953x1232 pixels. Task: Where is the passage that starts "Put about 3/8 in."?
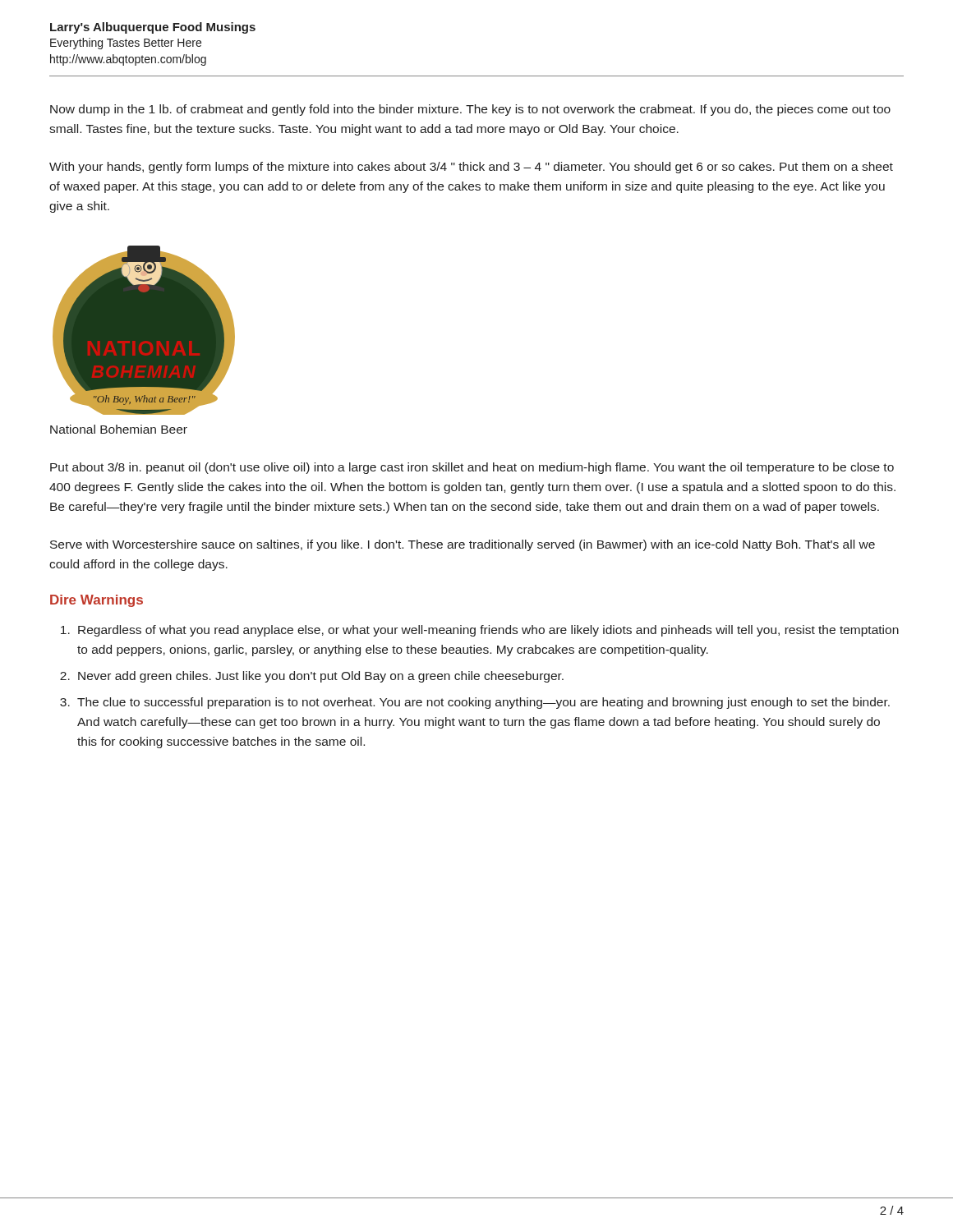pos(473,487)
